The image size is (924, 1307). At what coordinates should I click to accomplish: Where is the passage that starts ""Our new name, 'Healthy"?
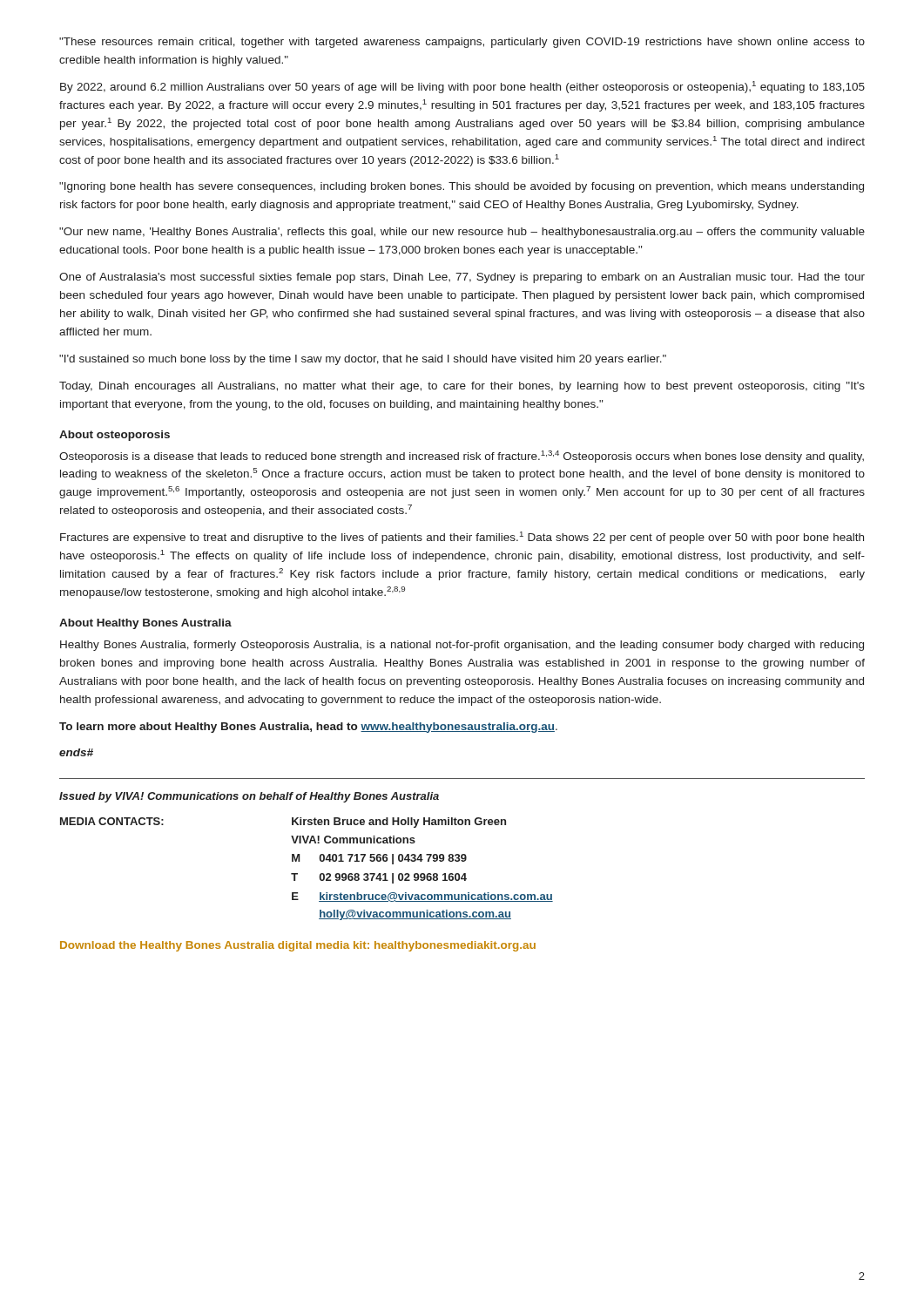pyautogui.click(x=462, y=242)
